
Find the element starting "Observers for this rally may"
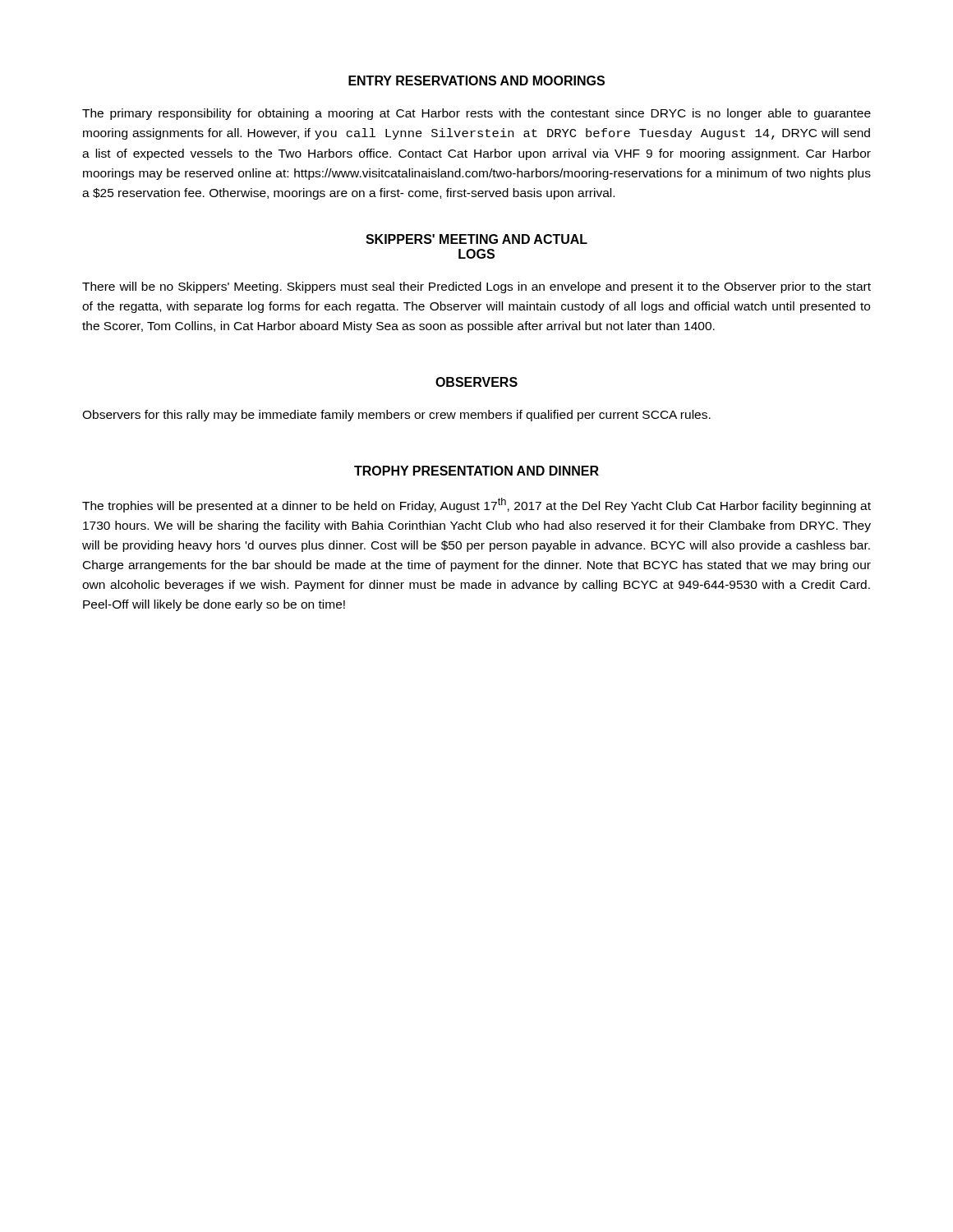click(397, 415)
